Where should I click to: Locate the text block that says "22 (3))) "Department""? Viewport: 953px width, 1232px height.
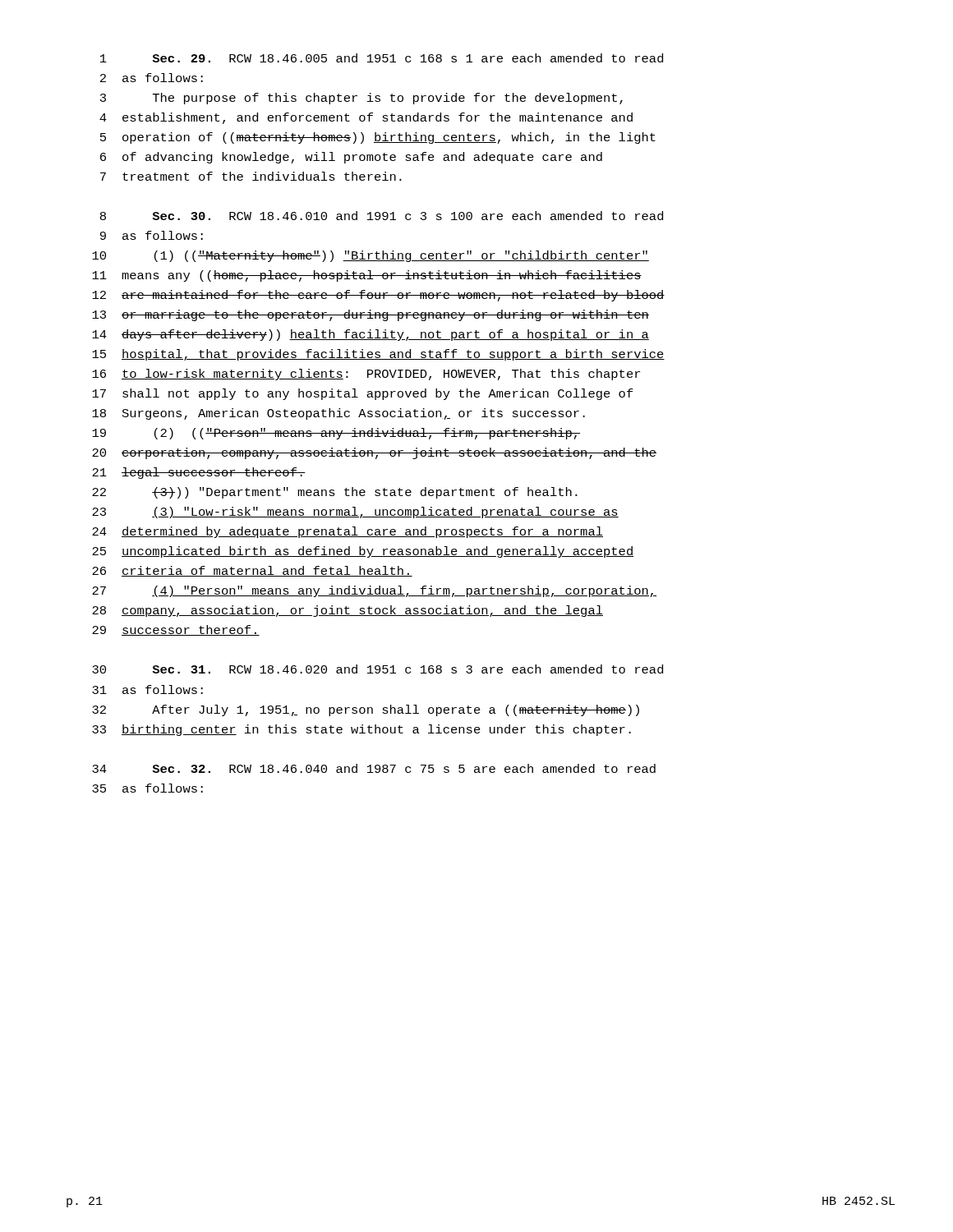coord(485,493)
